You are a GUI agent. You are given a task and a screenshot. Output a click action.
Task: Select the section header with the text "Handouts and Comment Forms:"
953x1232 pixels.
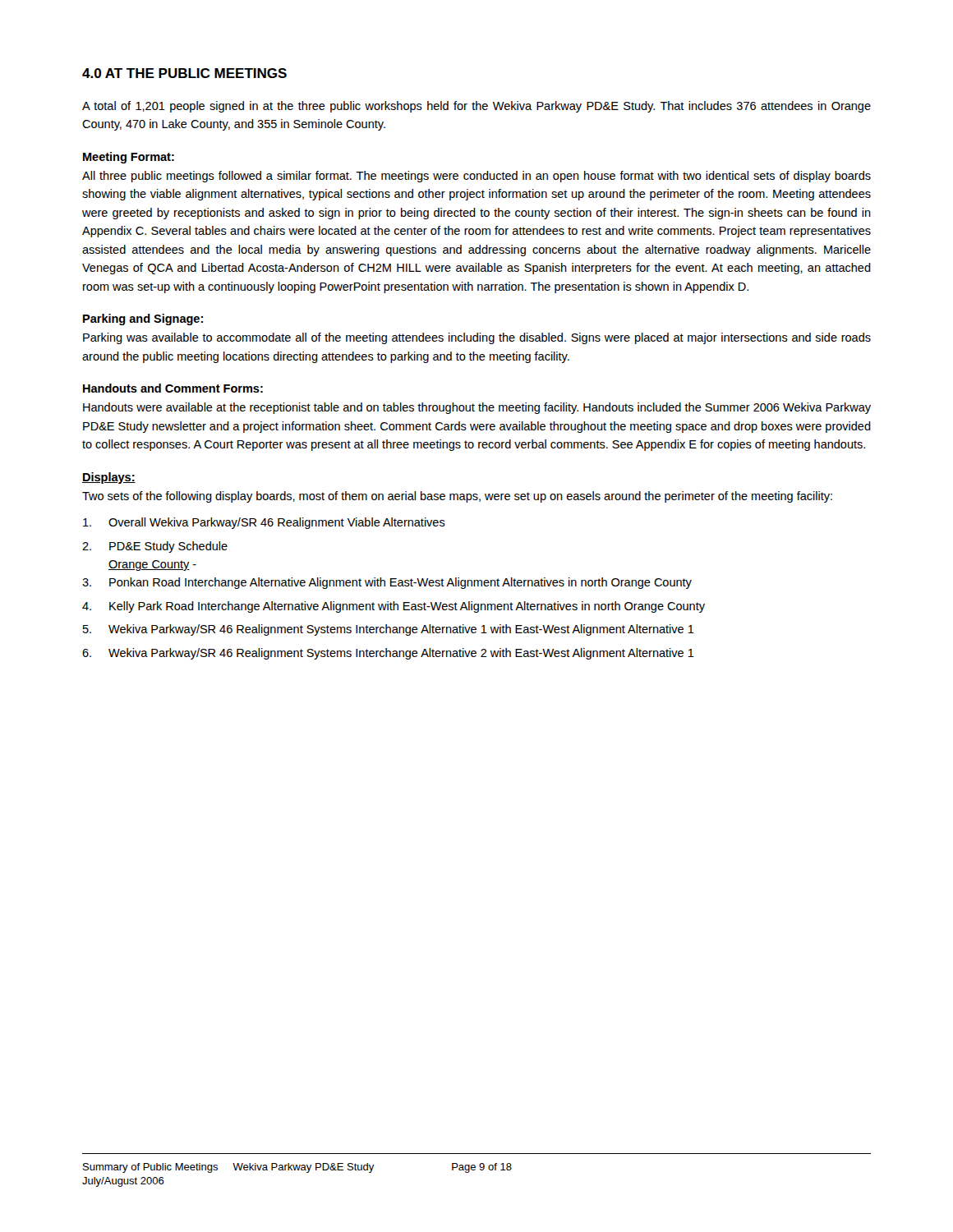tap(173, 389)
